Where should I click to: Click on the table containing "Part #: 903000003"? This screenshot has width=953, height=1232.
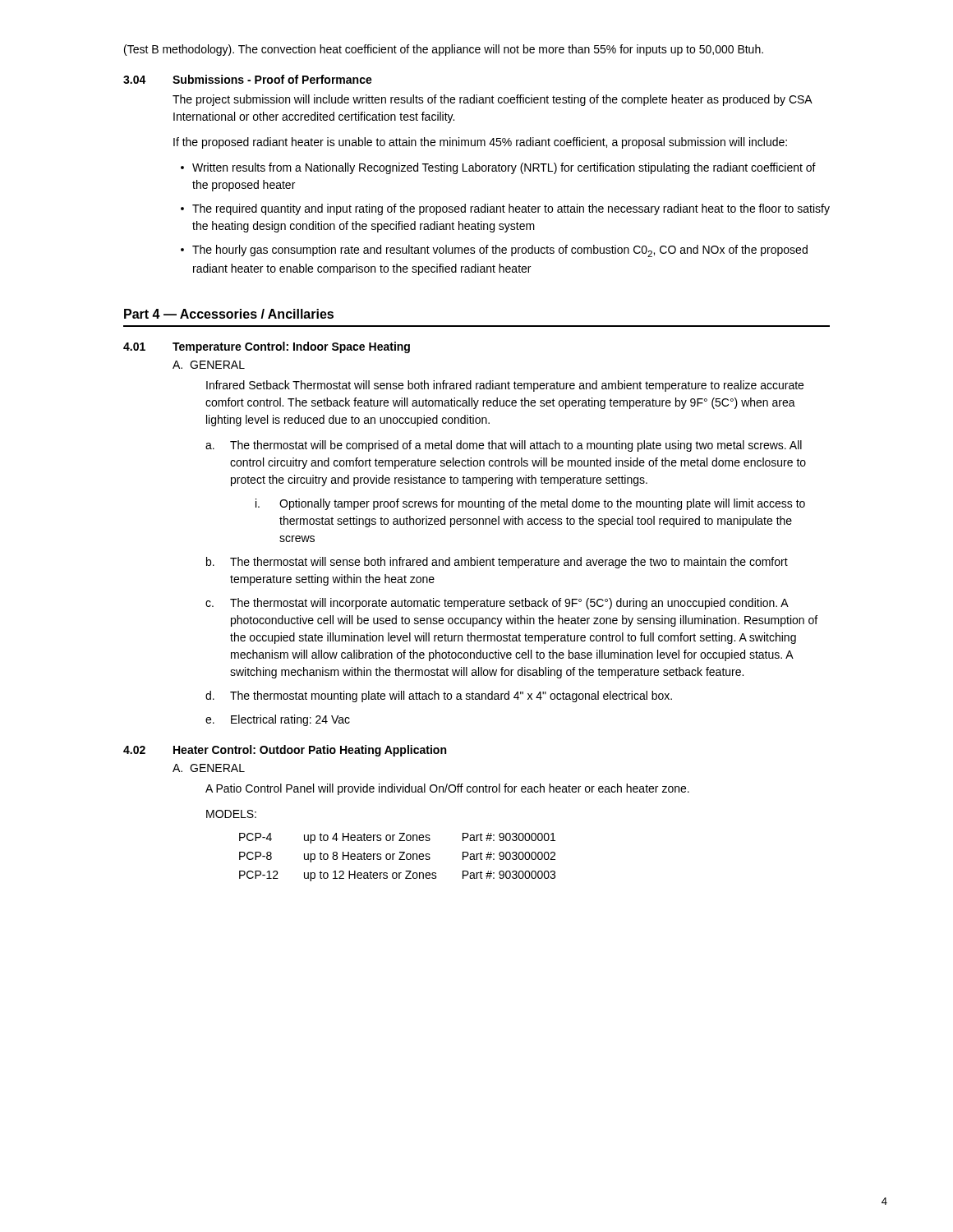point(534,856)
